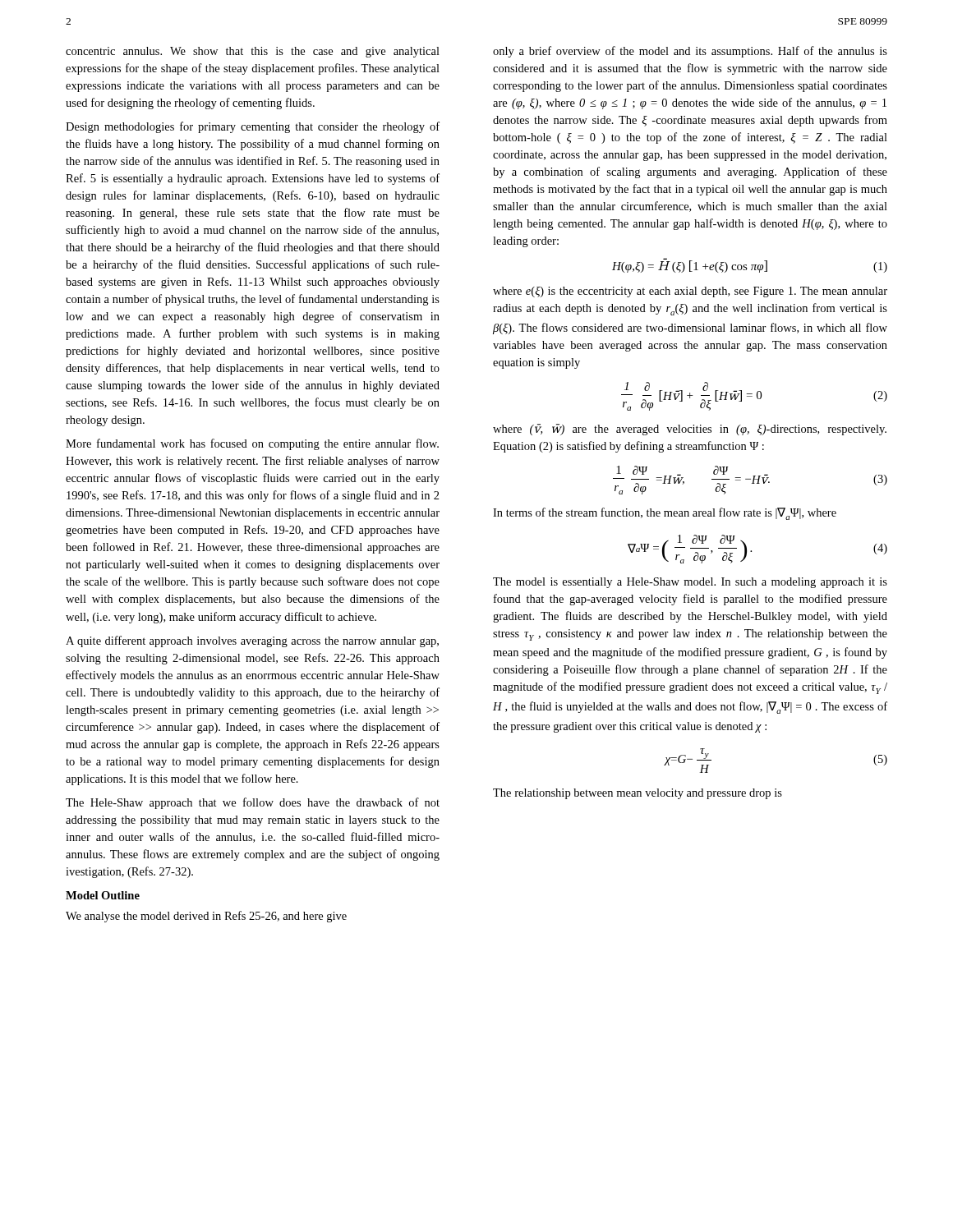Locate the block starting "1 ra ∂Ψ ∂φ"
This screenshot has height=1232, width=953.
coord(748,480)
